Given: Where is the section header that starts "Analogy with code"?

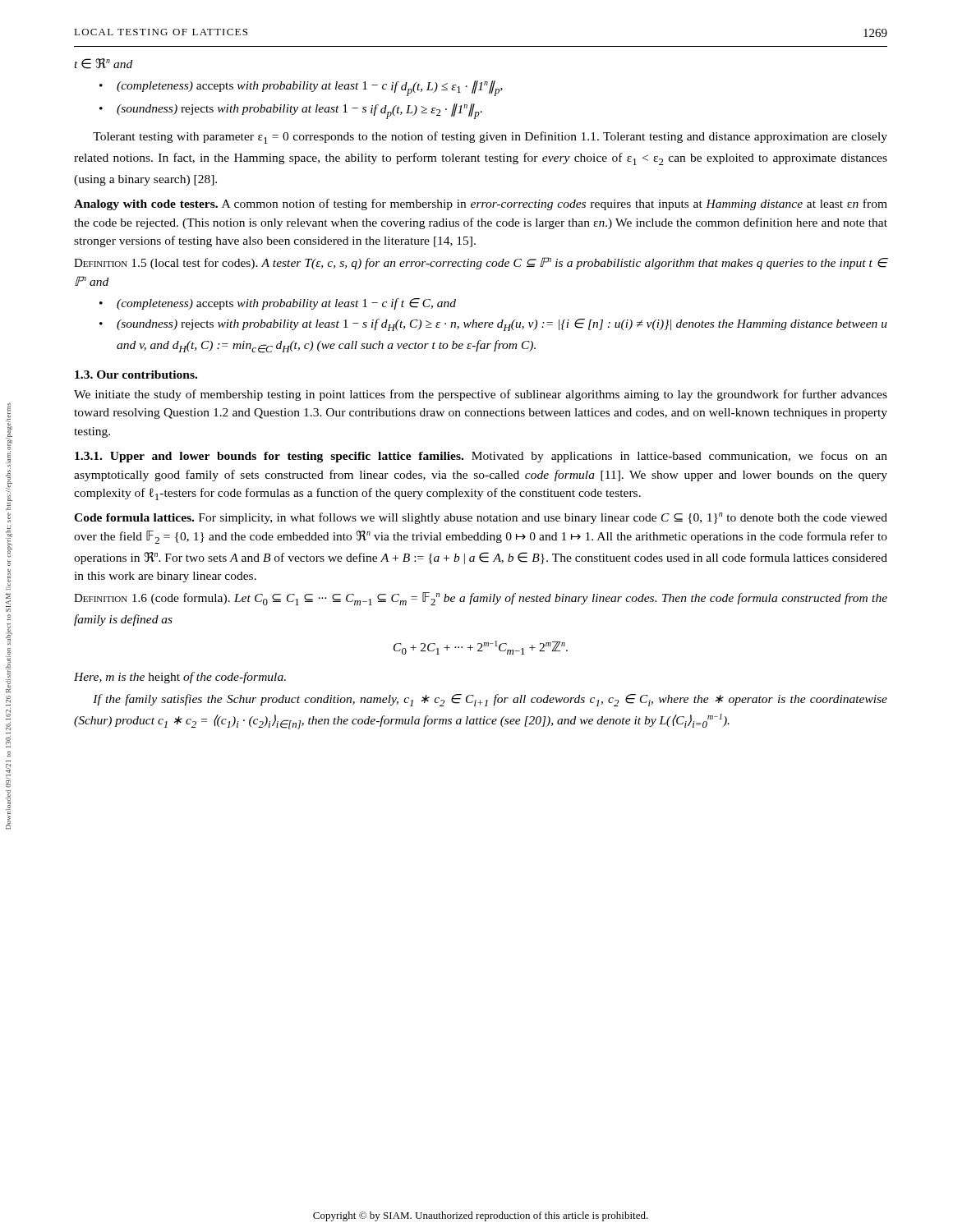Looking at the screenshot, I should tap(481, 223).
